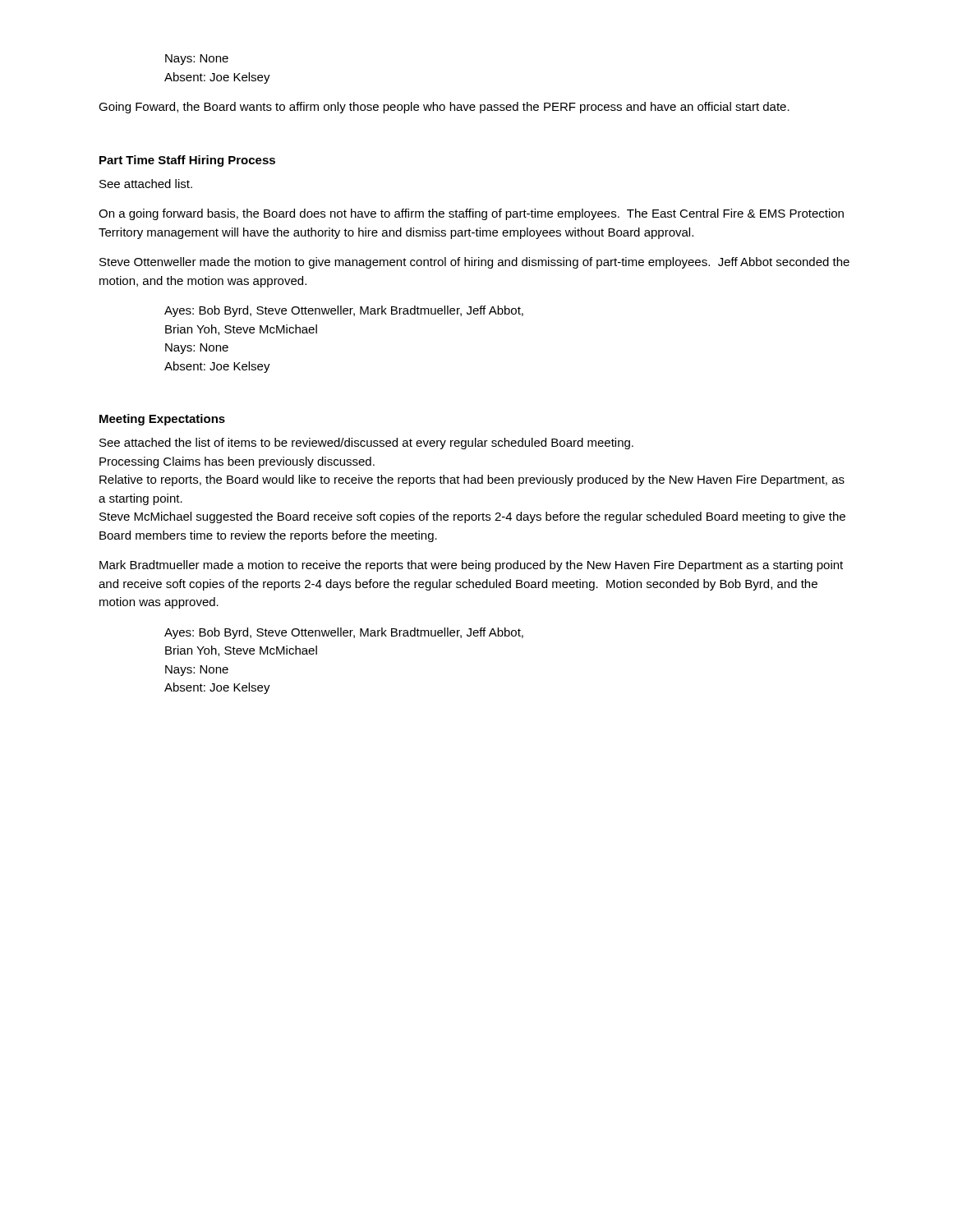This screenshot has width=953, height=1232.
Task: Point to the text starting "Steve Ottenweller made the motion to"
Action: tap(474, 271)
